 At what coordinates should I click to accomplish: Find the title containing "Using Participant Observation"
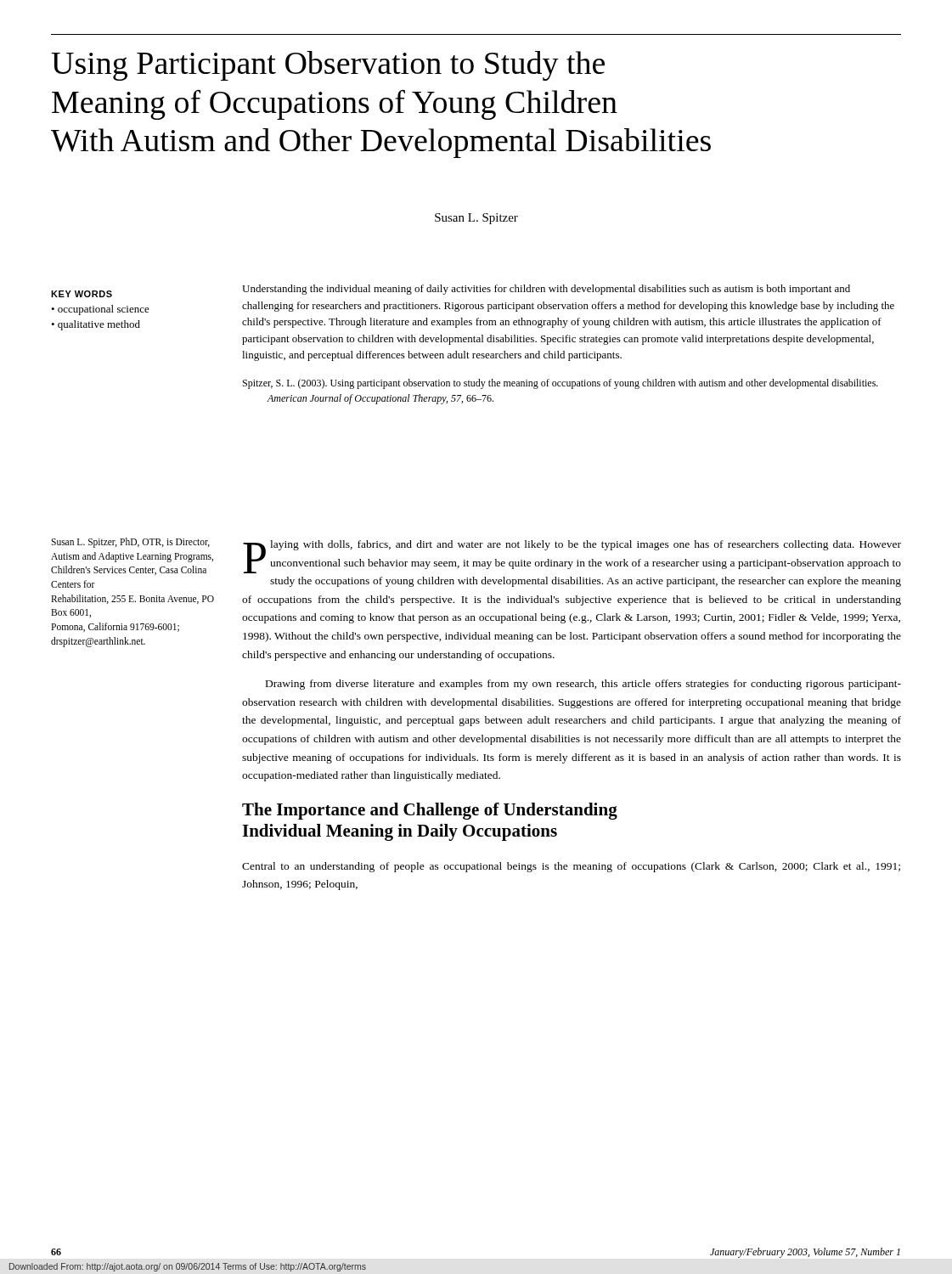[x=476, y=102]
